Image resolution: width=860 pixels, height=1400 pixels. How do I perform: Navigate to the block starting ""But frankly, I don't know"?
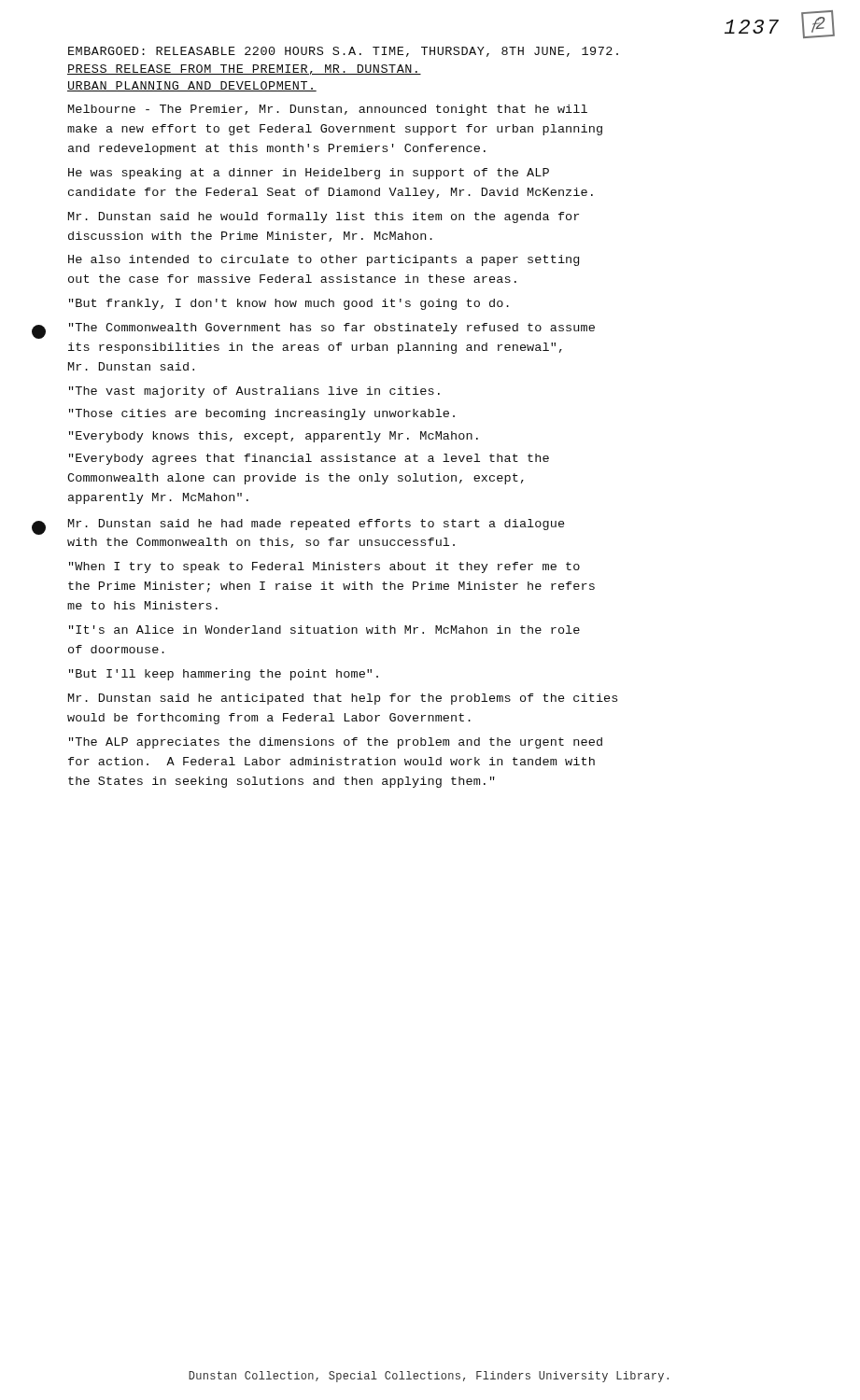(289, 304)
